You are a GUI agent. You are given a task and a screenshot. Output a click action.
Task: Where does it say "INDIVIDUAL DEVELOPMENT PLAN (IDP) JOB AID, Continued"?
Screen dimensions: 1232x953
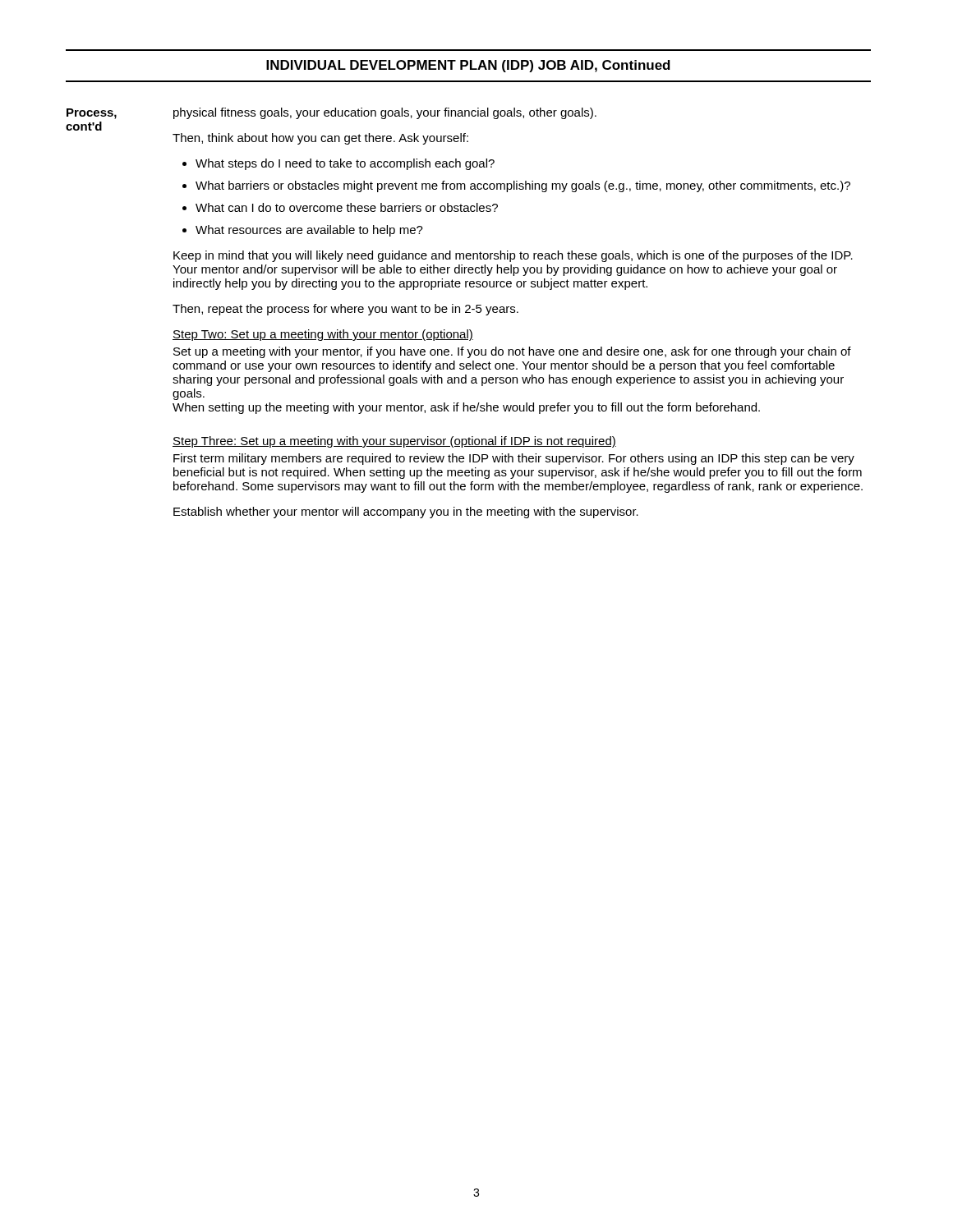tap(468, 65)
